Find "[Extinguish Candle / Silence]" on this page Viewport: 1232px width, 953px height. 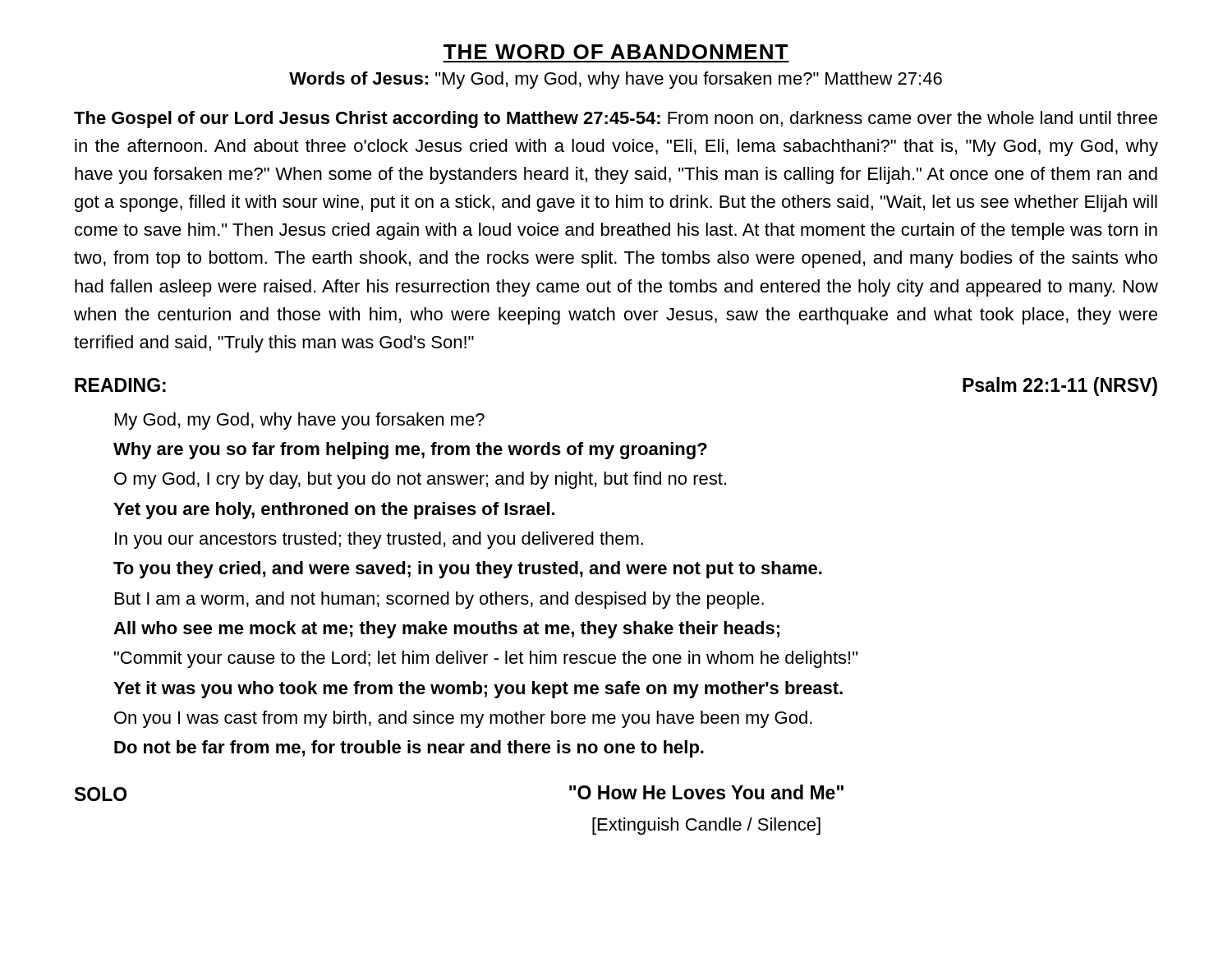[x=706, y=825]
